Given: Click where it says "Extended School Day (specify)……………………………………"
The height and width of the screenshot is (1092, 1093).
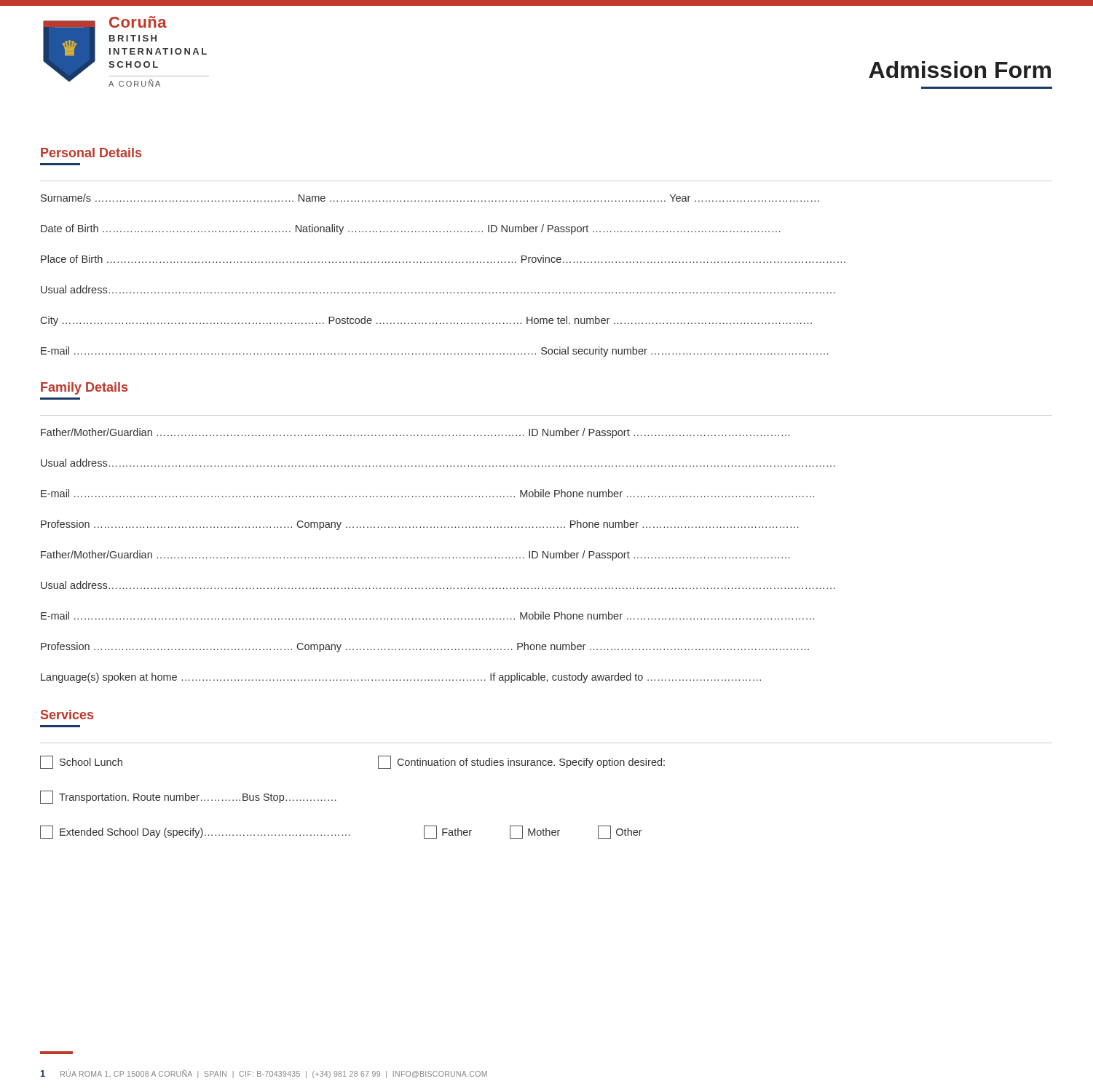Looking at the screenshot, I should [196, 832].
